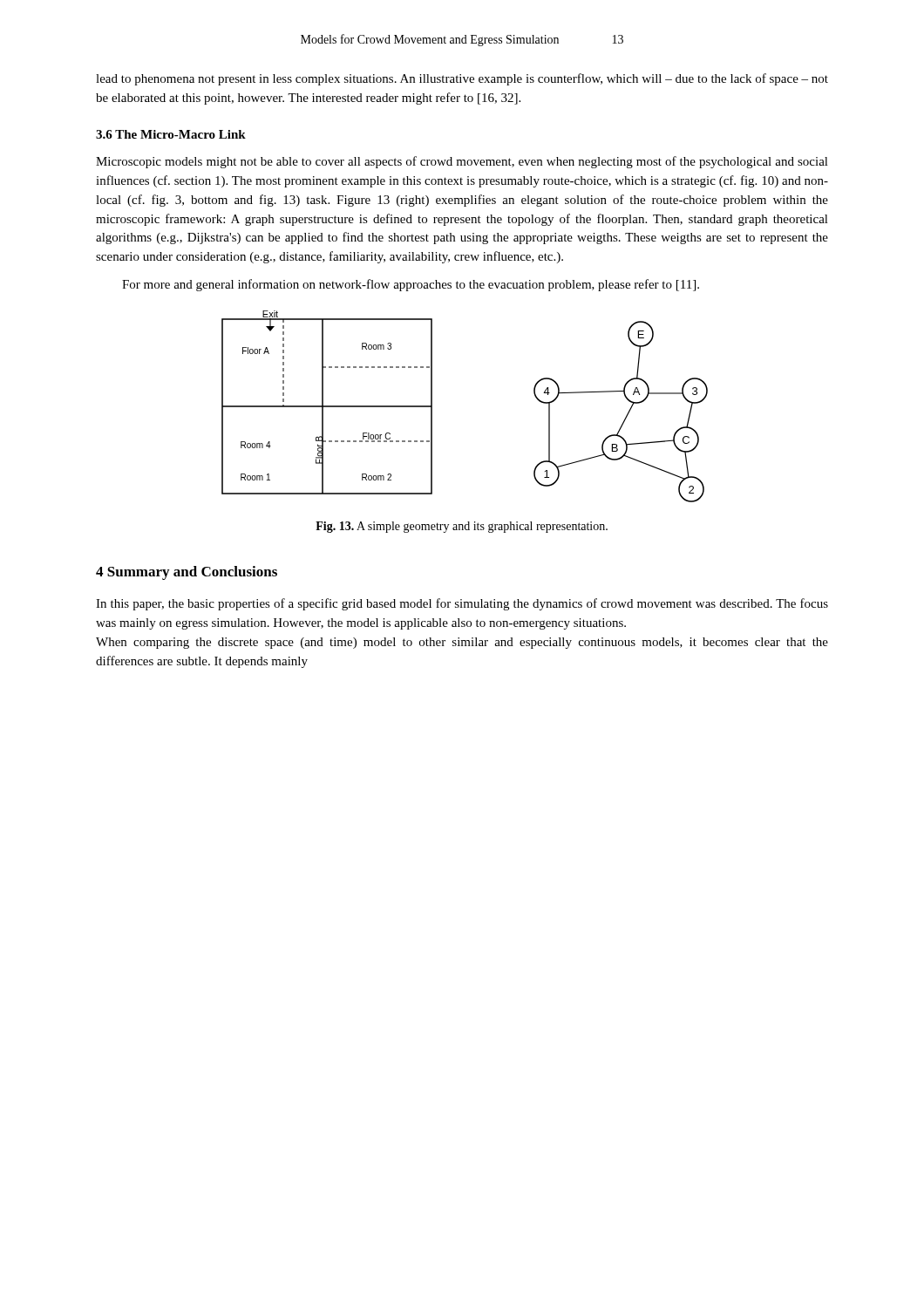Find the region starting "3.6 The Micro-Macro Link"

pyautogui.click(x=171, y=134)
